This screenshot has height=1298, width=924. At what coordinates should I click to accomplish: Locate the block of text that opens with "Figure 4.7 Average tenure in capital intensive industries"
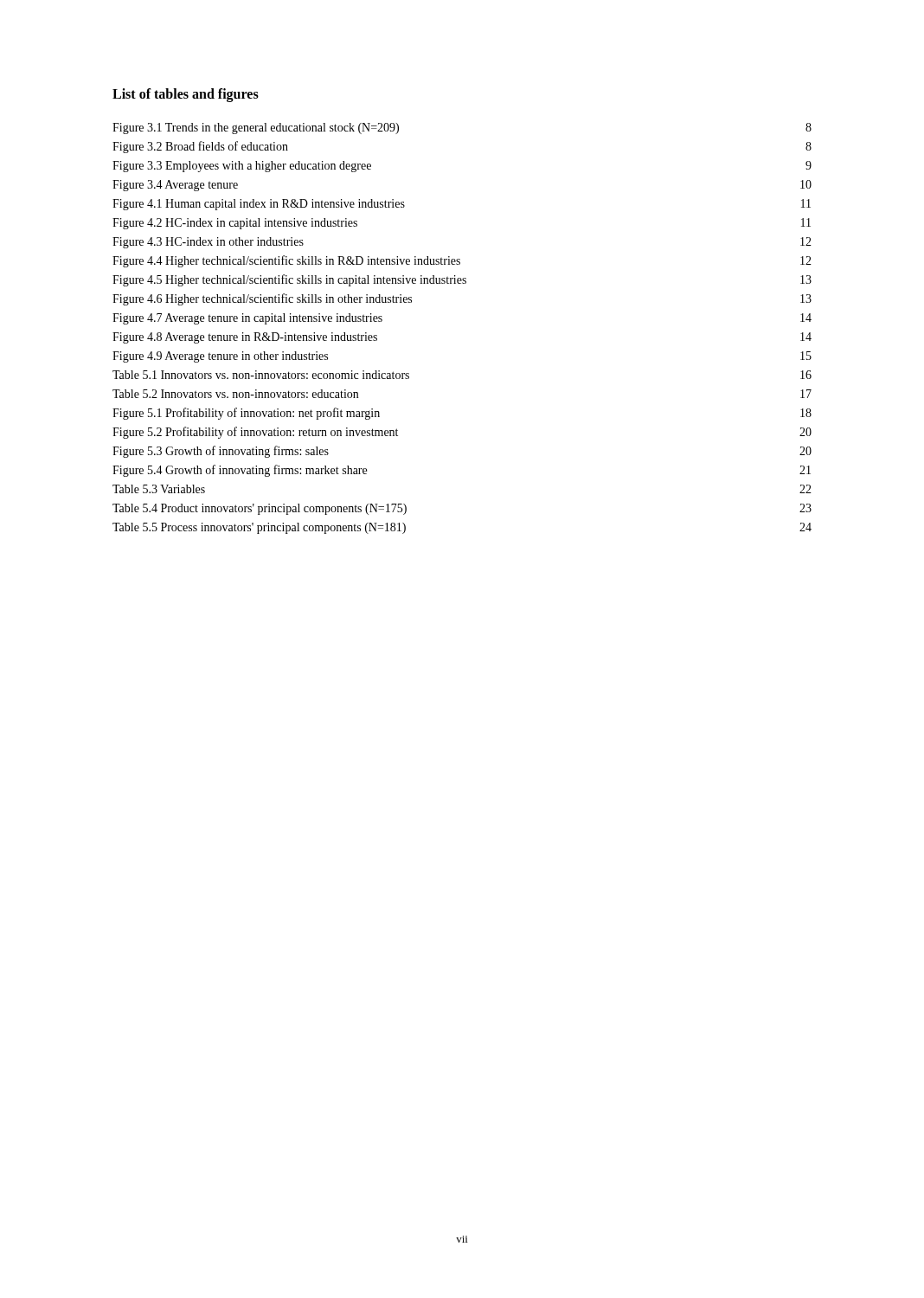click(246, 319)
